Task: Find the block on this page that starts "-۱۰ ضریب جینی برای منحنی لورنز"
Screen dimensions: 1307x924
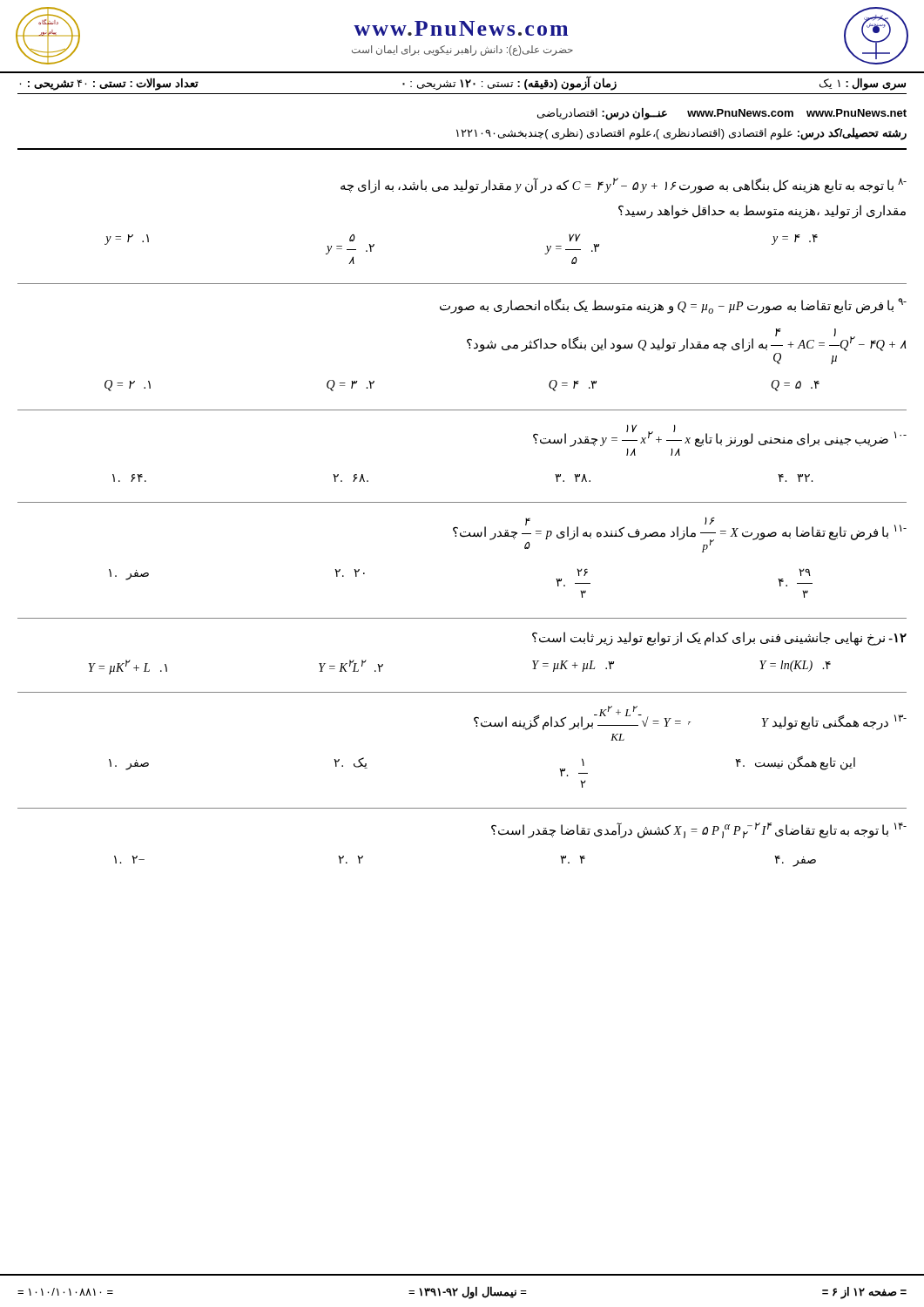Action: point(720,440)
